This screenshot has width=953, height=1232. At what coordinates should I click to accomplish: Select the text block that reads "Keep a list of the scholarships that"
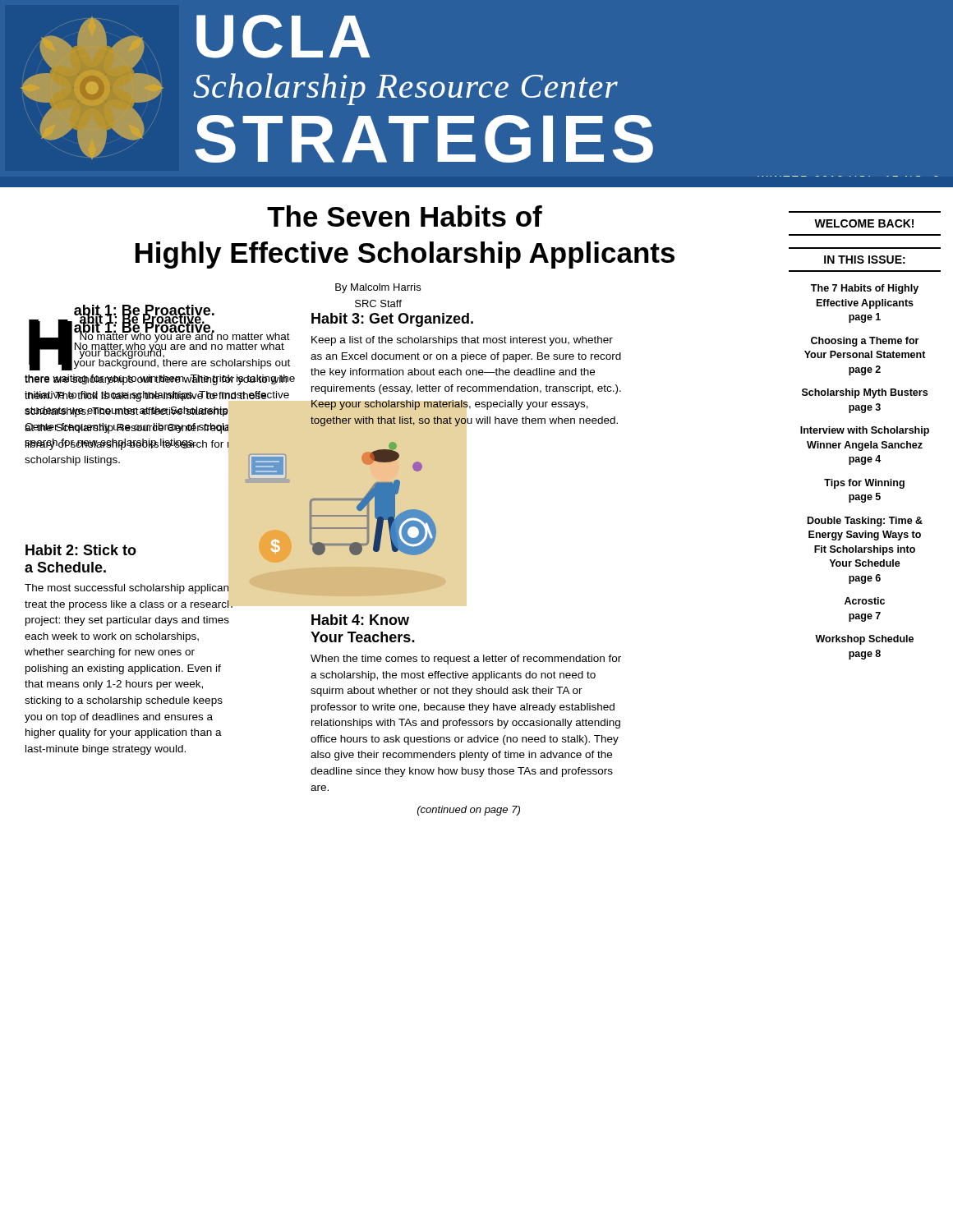(x=466, y=380)
